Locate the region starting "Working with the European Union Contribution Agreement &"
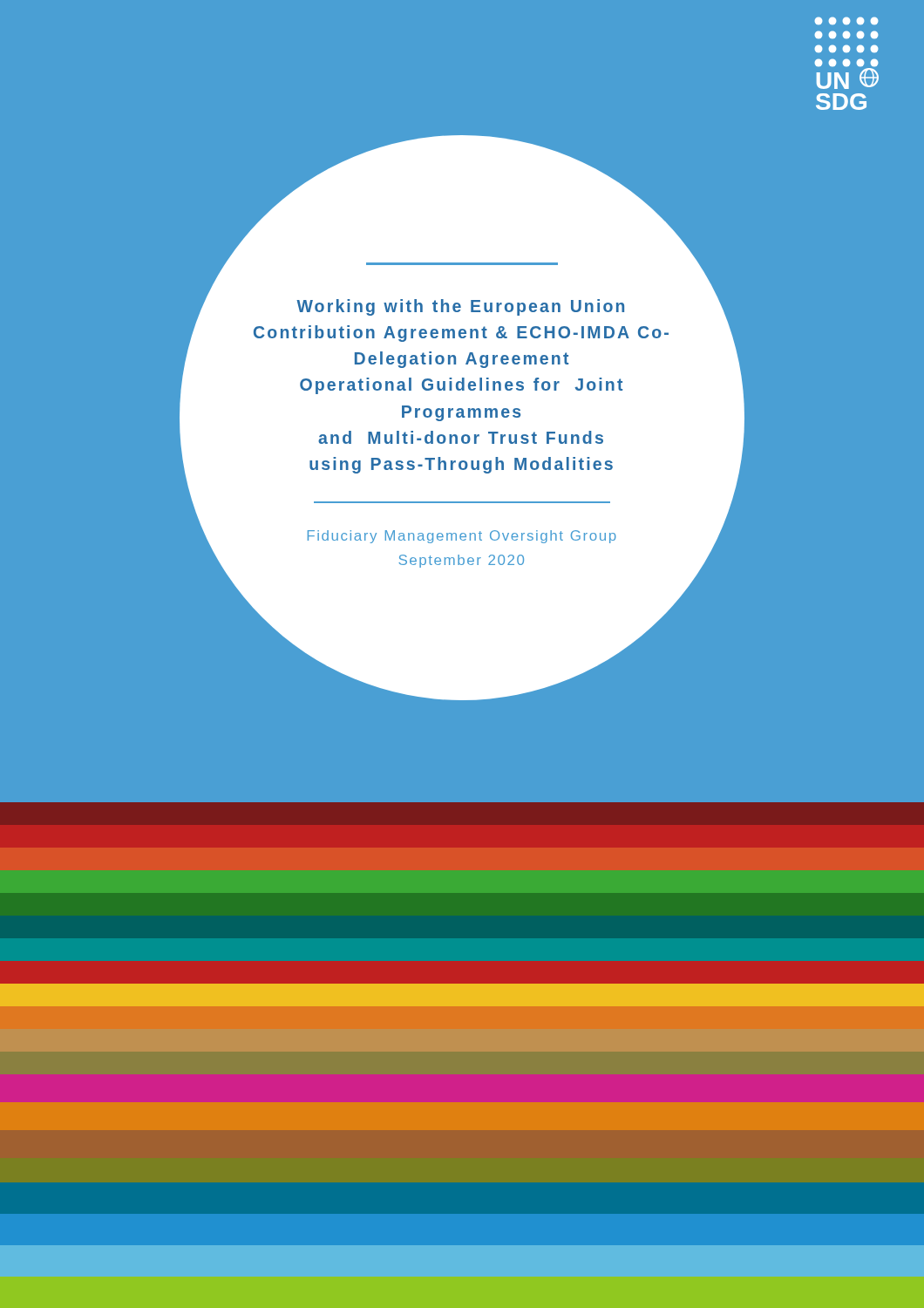Viewport: 924px width, 1308px height. click(x=462, y=385)
